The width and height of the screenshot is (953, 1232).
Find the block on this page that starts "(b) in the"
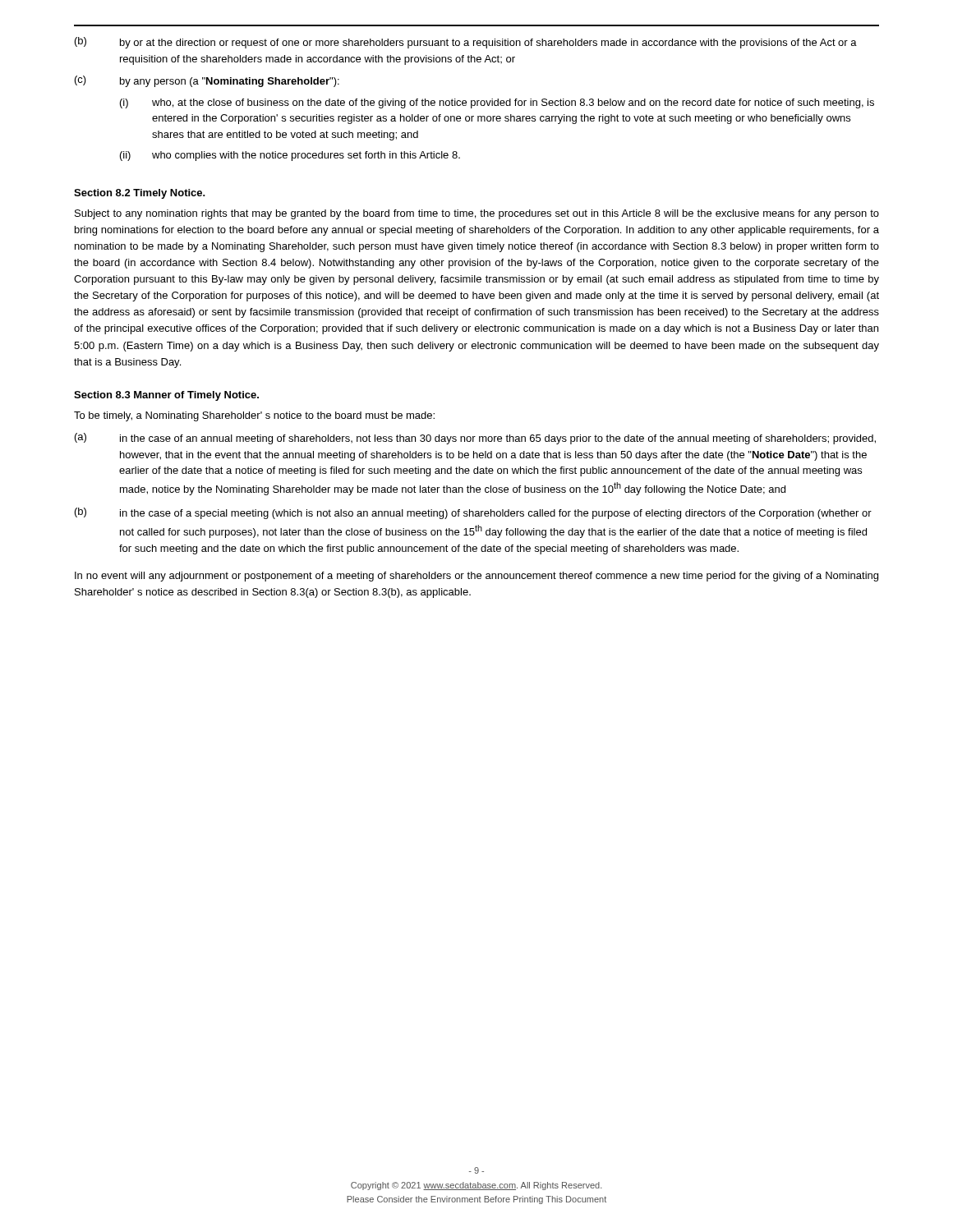(476, 531)
